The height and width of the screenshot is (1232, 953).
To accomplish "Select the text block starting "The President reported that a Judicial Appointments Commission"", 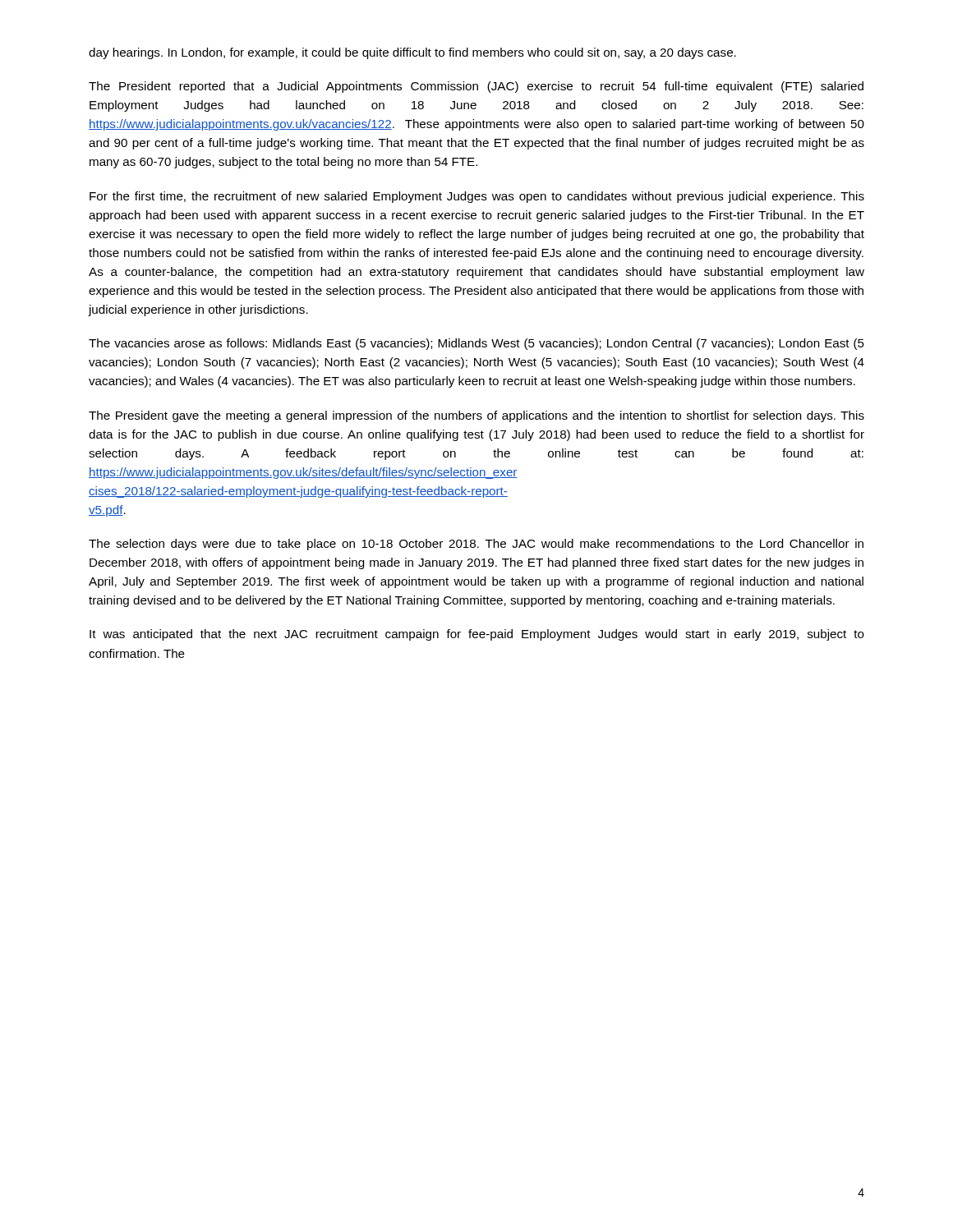I will 476,124.
